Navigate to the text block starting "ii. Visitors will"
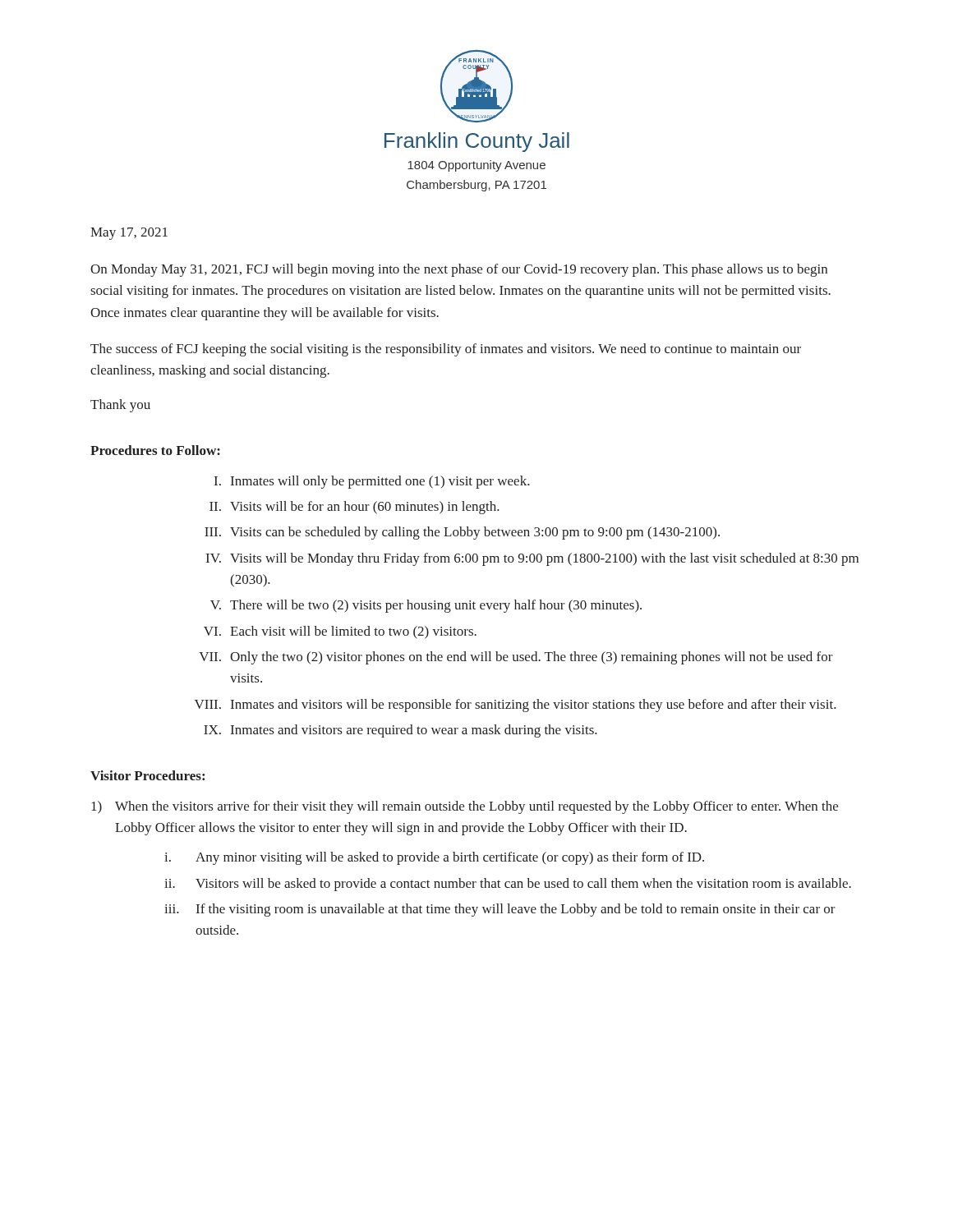 click(x=513, y=884)
